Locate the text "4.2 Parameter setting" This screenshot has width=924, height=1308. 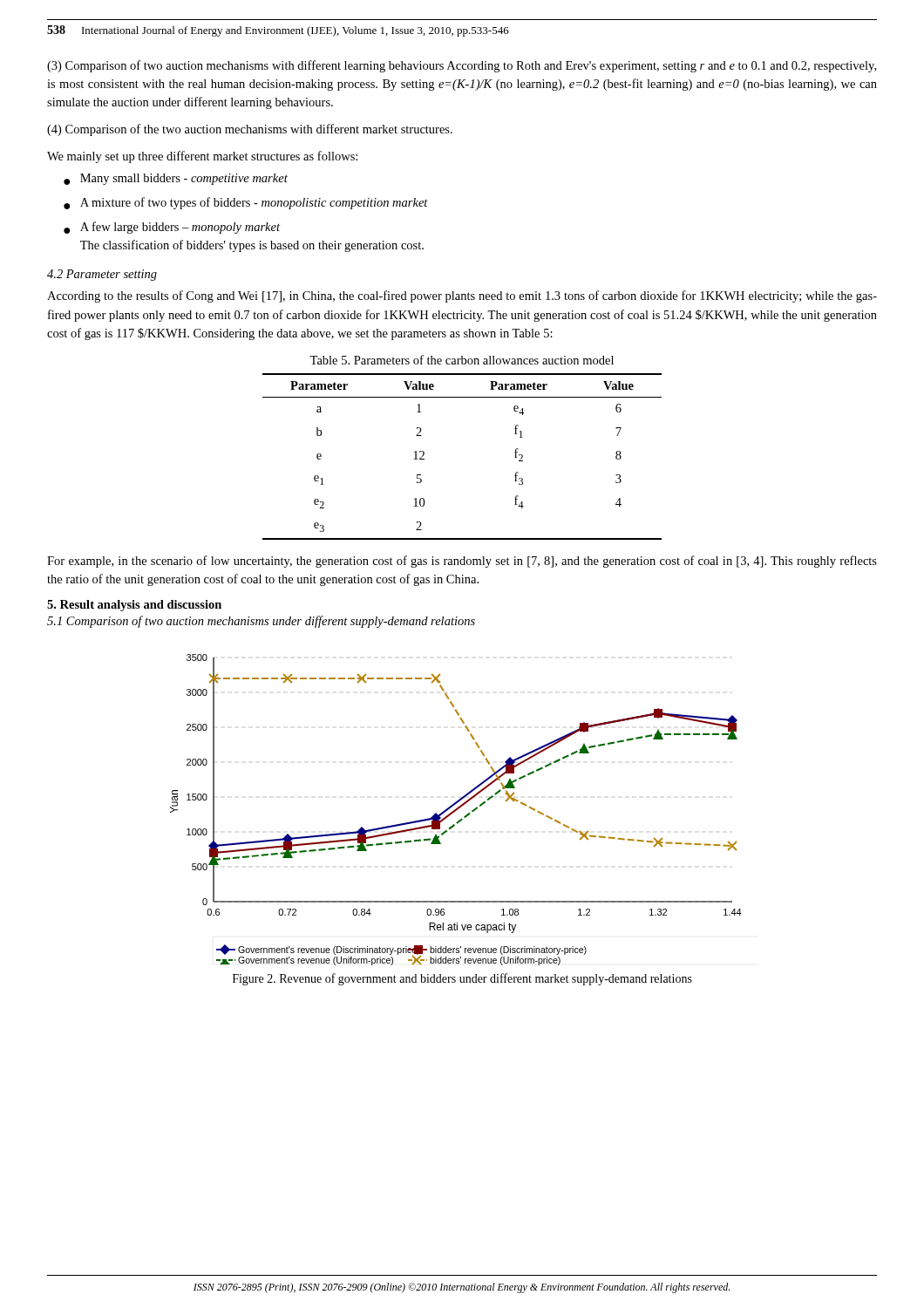102,275
